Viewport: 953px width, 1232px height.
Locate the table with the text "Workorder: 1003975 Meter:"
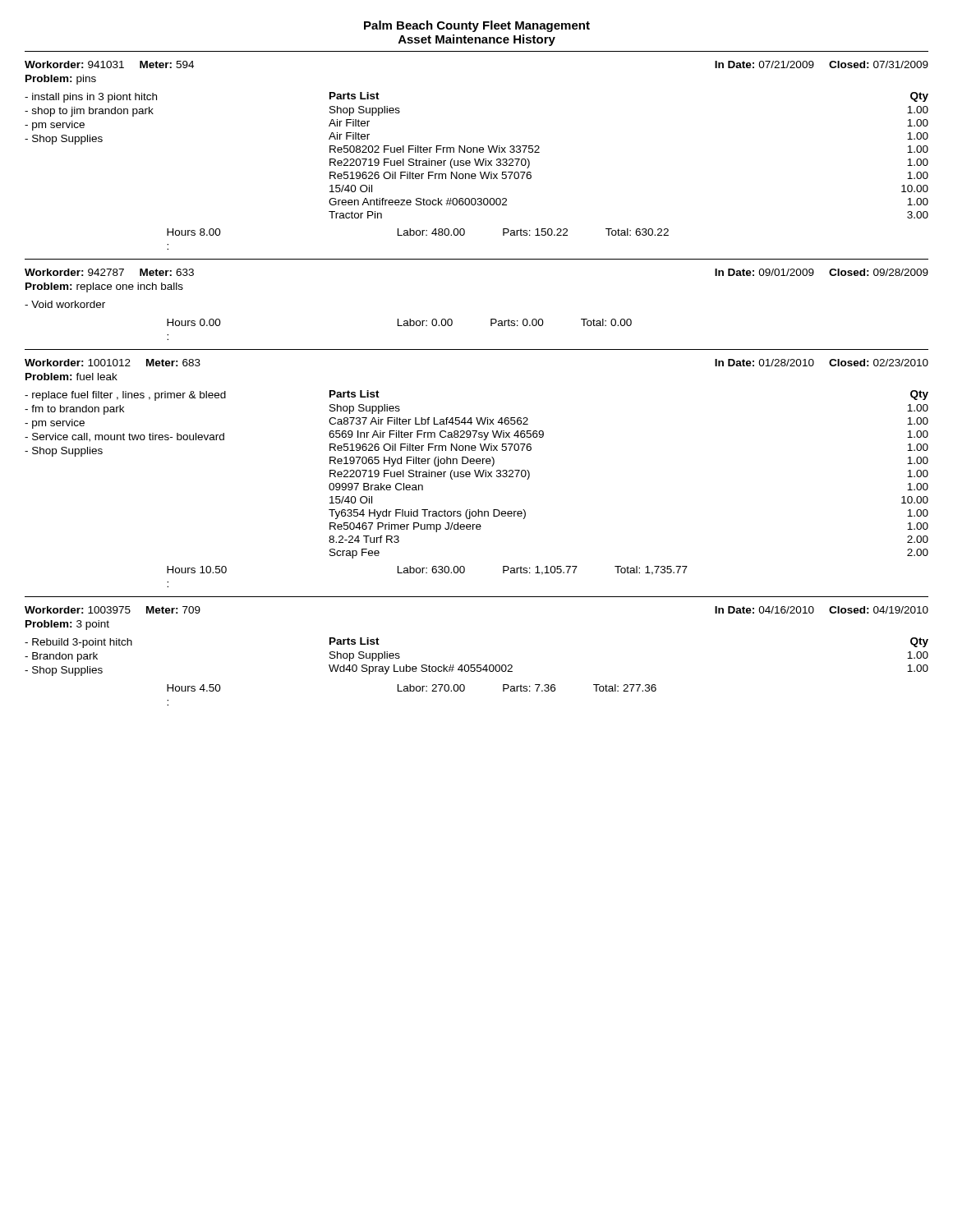pos(476,656)
